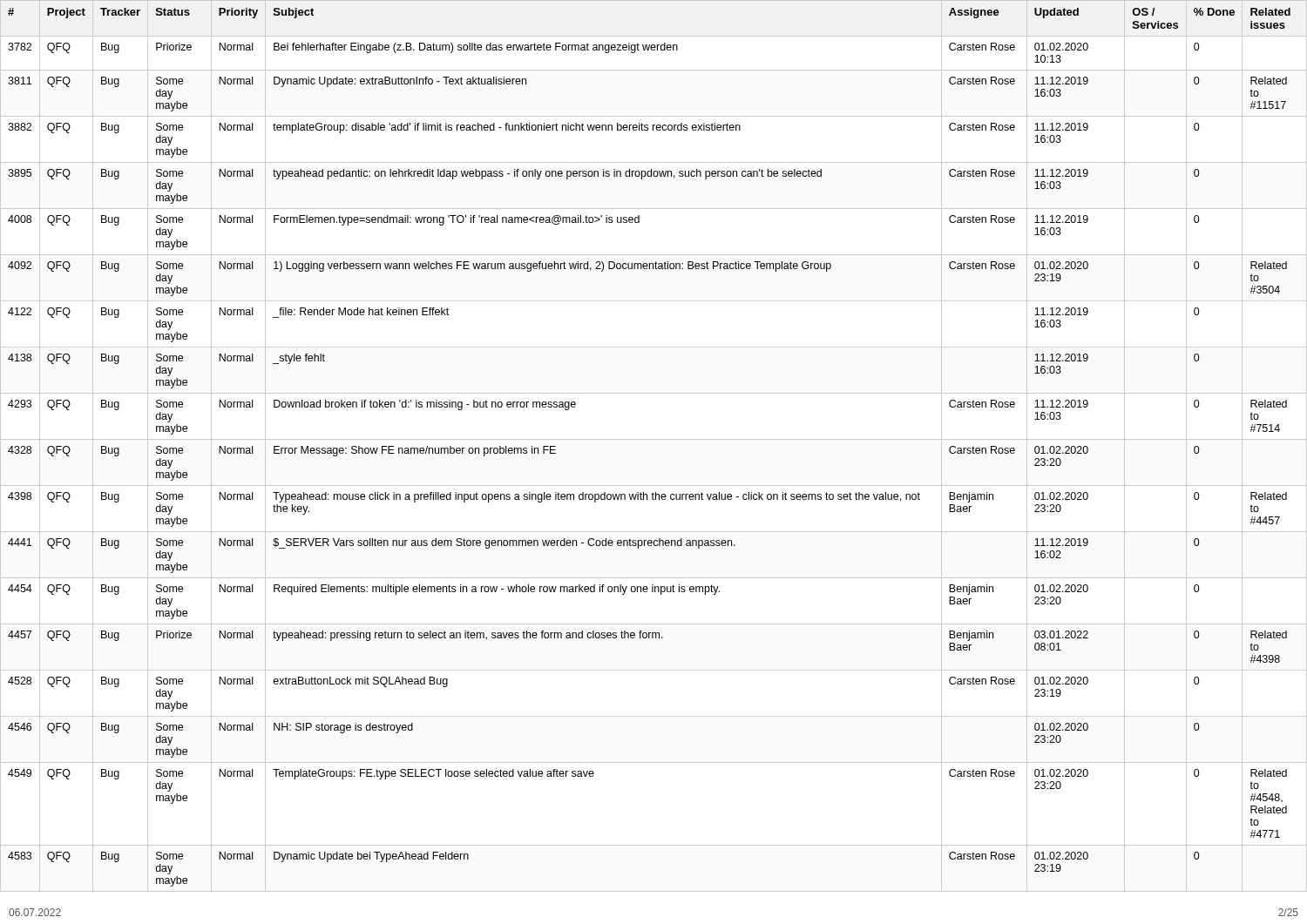Select the table that reads "11.12.2019 16:02"
Image resolution: width=1307 pixels, height=924 pixels.
click(x=654, y=446)
